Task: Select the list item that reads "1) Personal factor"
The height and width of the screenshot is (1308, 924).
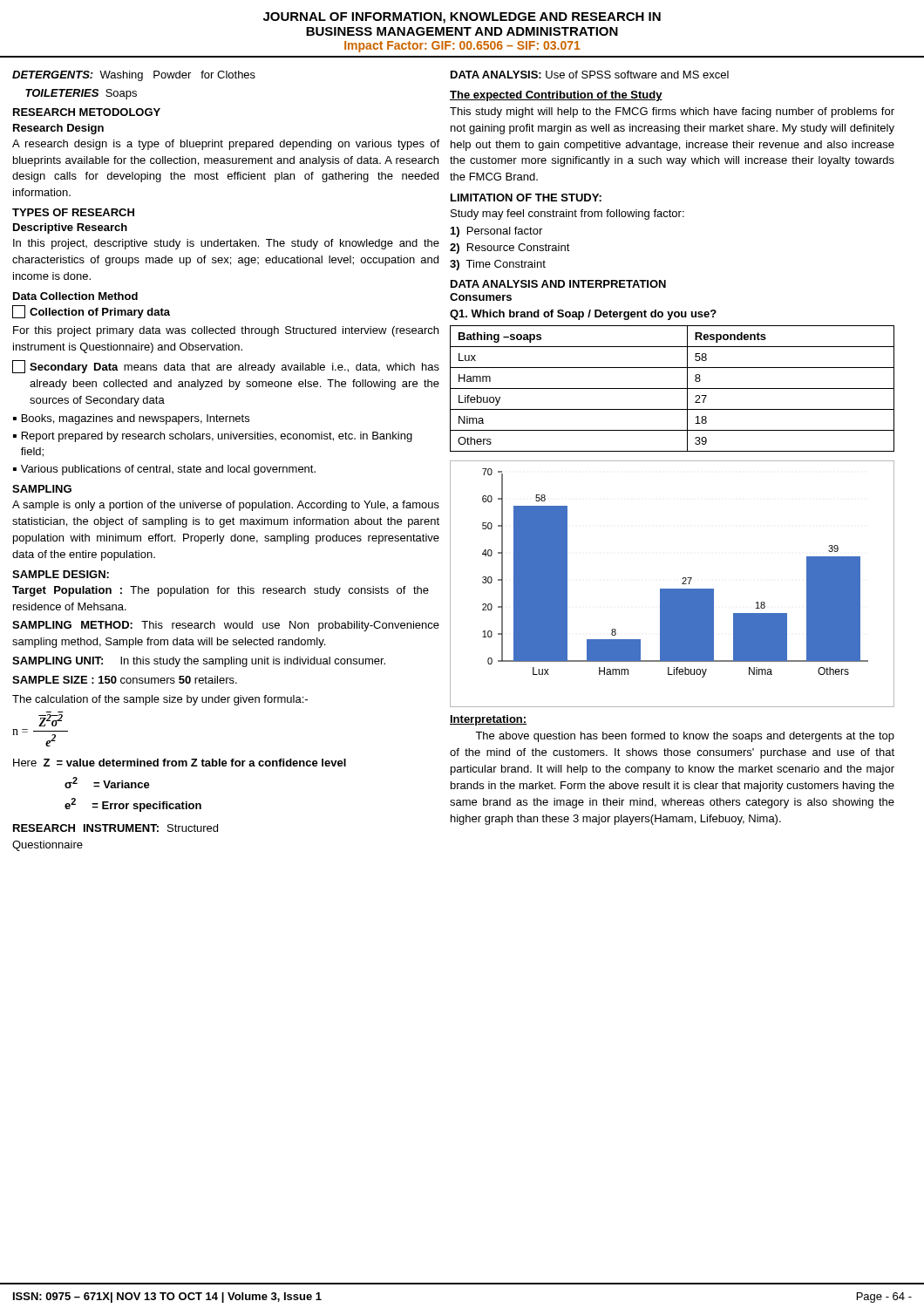Action: tap(496, 231)
